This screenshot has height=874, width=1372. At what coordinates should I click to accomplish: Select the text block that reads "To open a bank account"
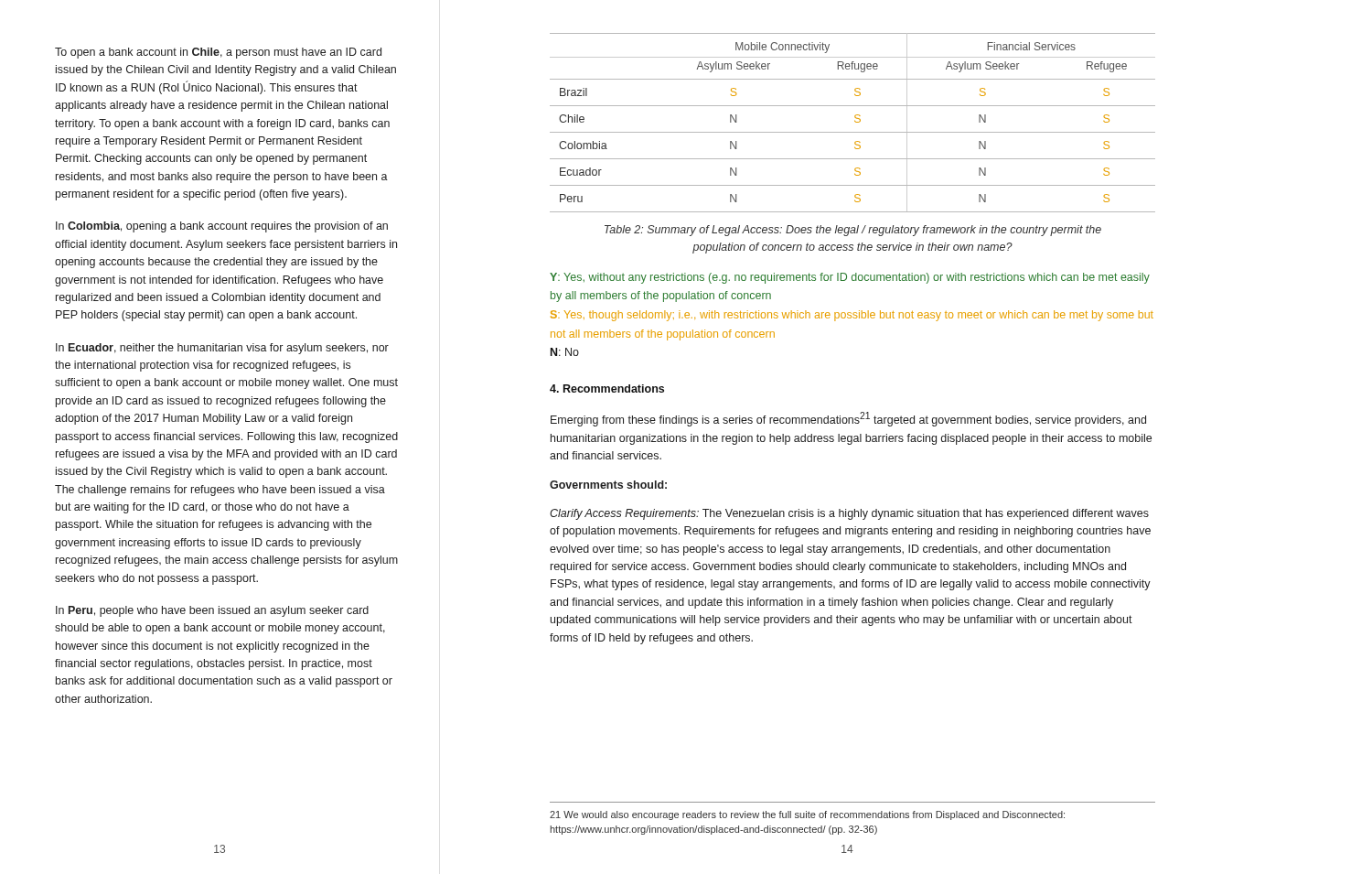click(227, 124)
